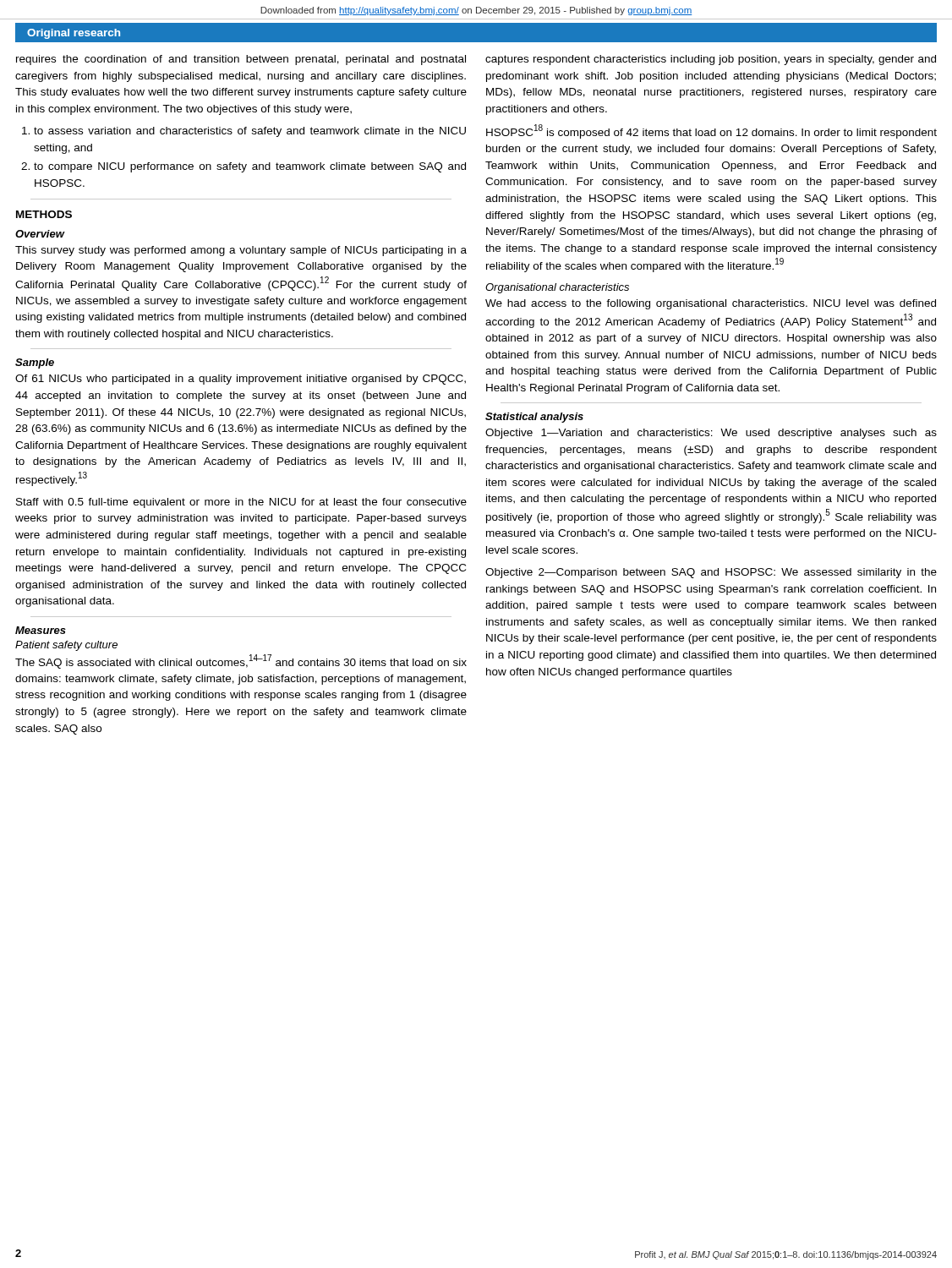This screenshot has width=952, height=1268.
Task: Find the block on this page that starts "Objective 1—Variation and characteristics:"
Action: 711,434
